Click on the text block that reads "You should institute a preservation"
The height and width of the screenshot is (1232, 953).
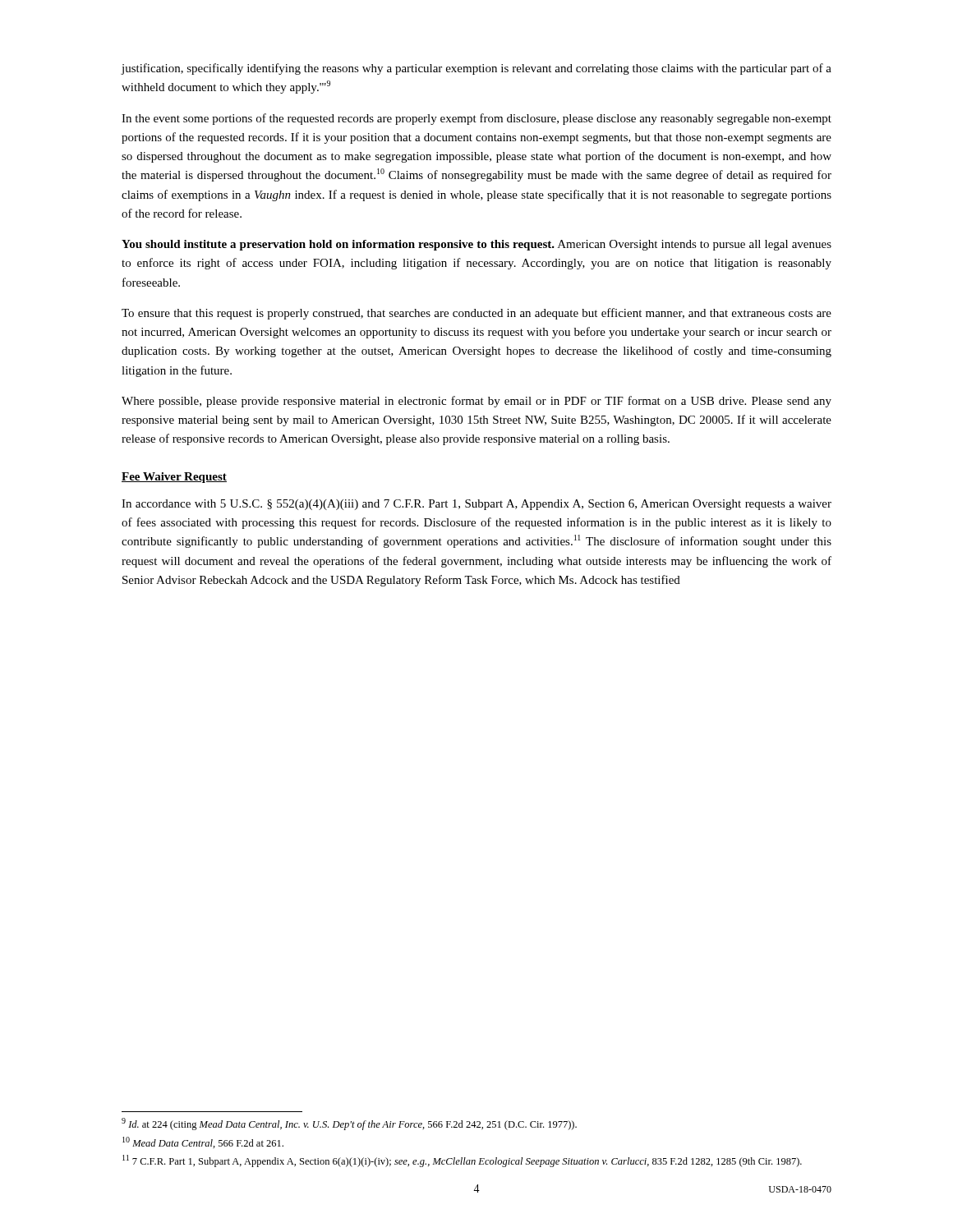(476, 264)
